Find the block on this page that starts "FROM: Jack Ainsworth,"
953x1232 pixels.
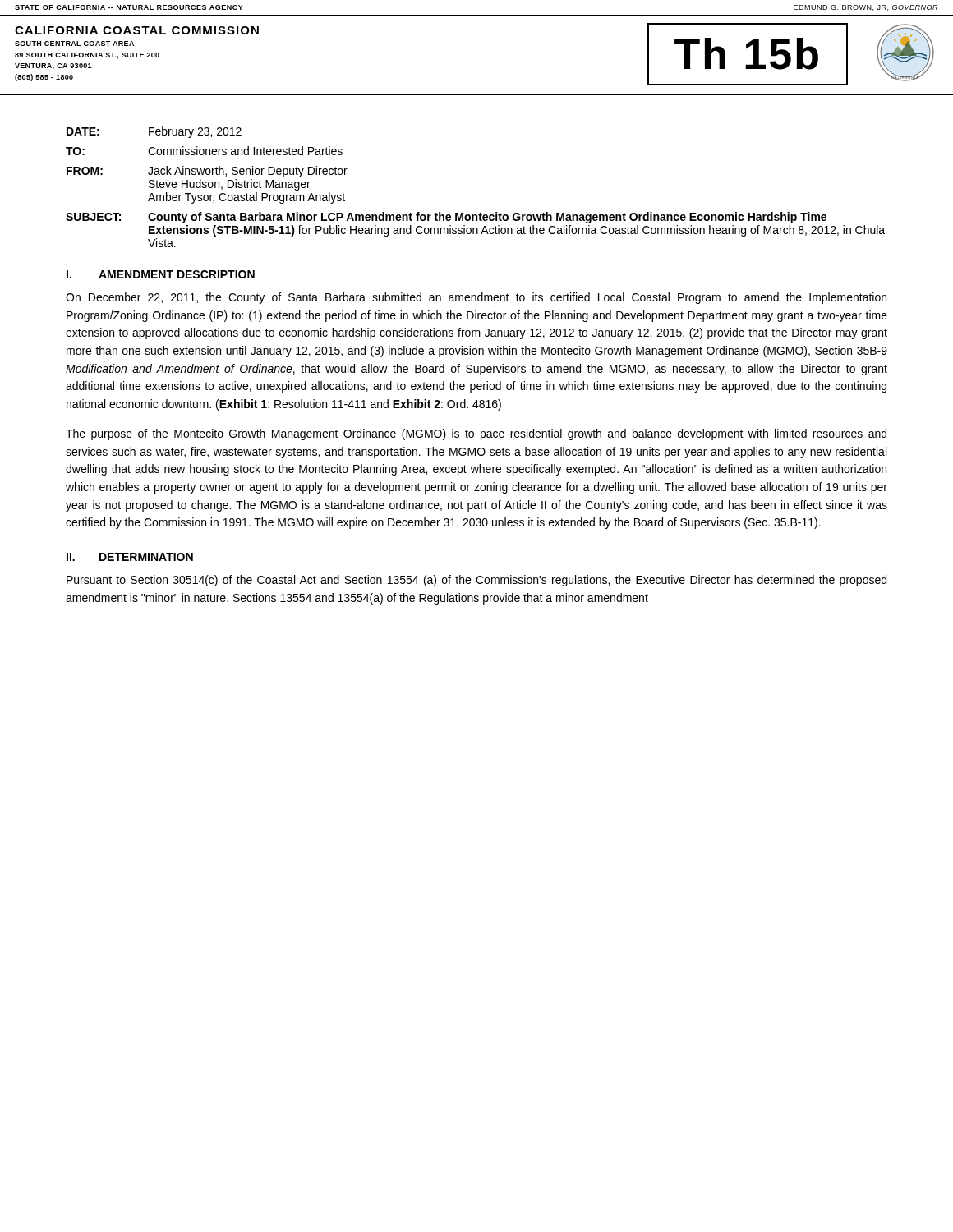207,172
